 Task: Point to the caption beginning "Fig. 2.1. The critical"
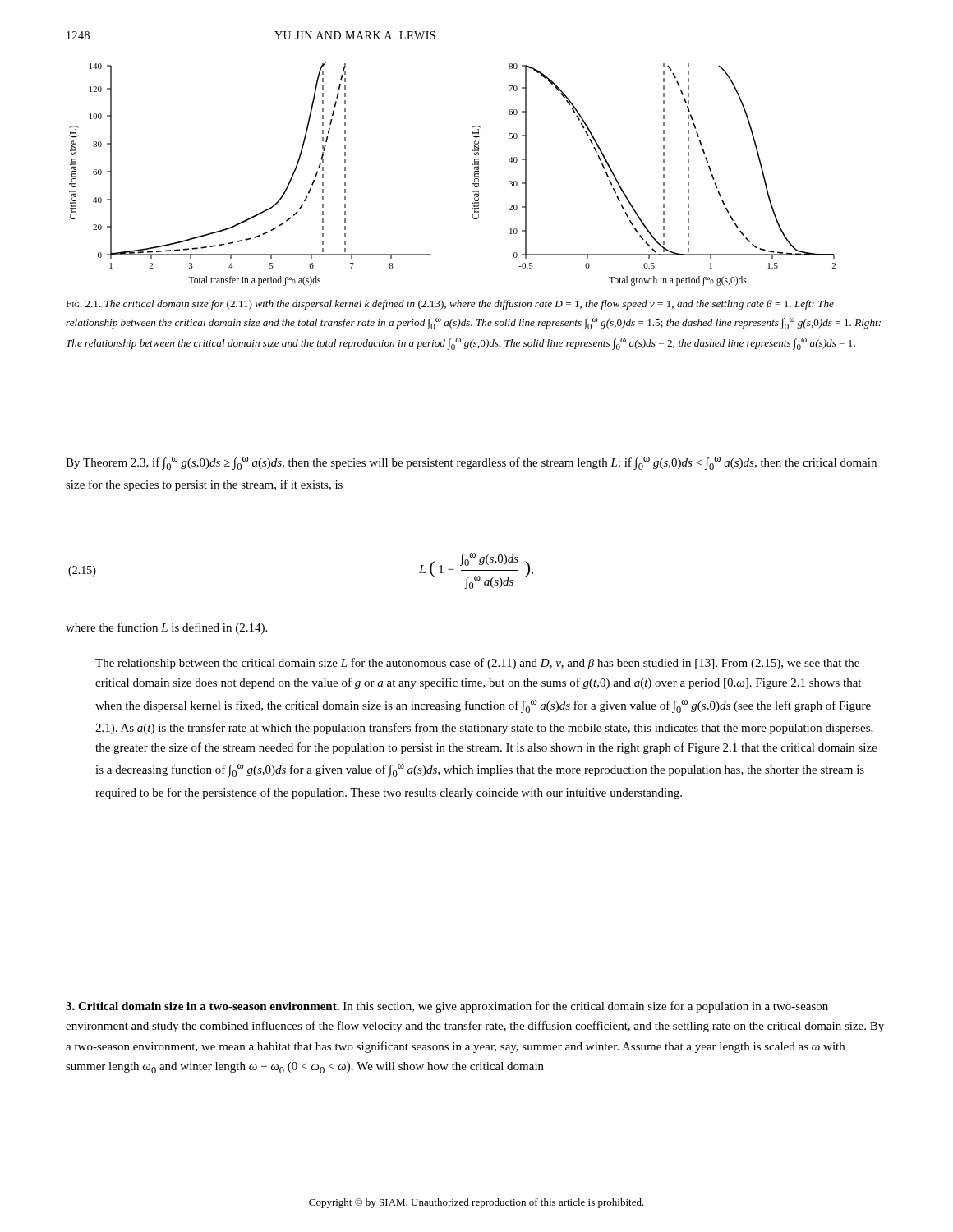[474, 325]
